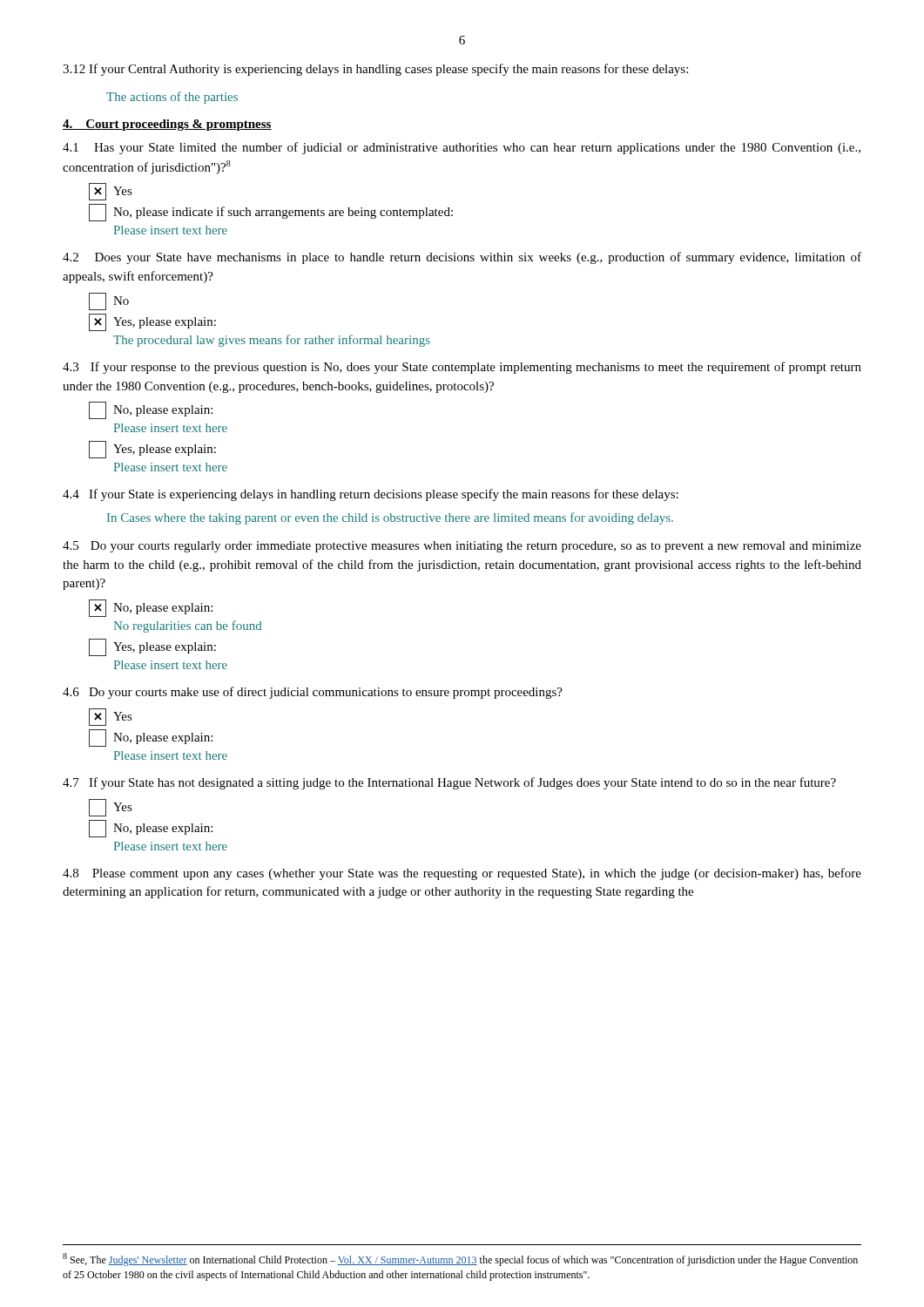924x1307 pixels.
Task: Click on the passage starting "6 Do your courts make use of"
Action: pos(313,692)
